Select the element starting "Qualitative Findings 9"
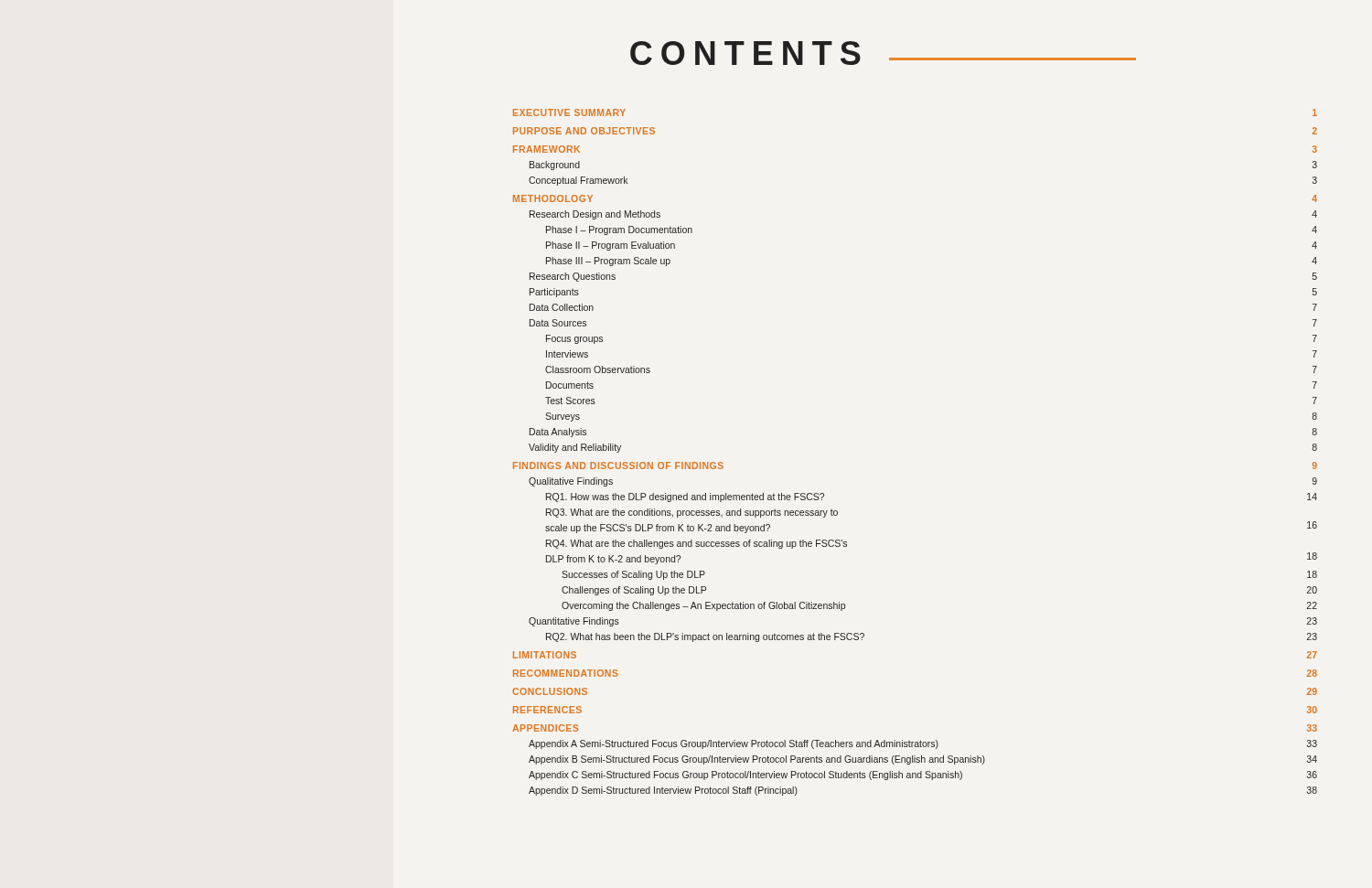The height and width of the screenshot is (888, 1372). [568, 481]
